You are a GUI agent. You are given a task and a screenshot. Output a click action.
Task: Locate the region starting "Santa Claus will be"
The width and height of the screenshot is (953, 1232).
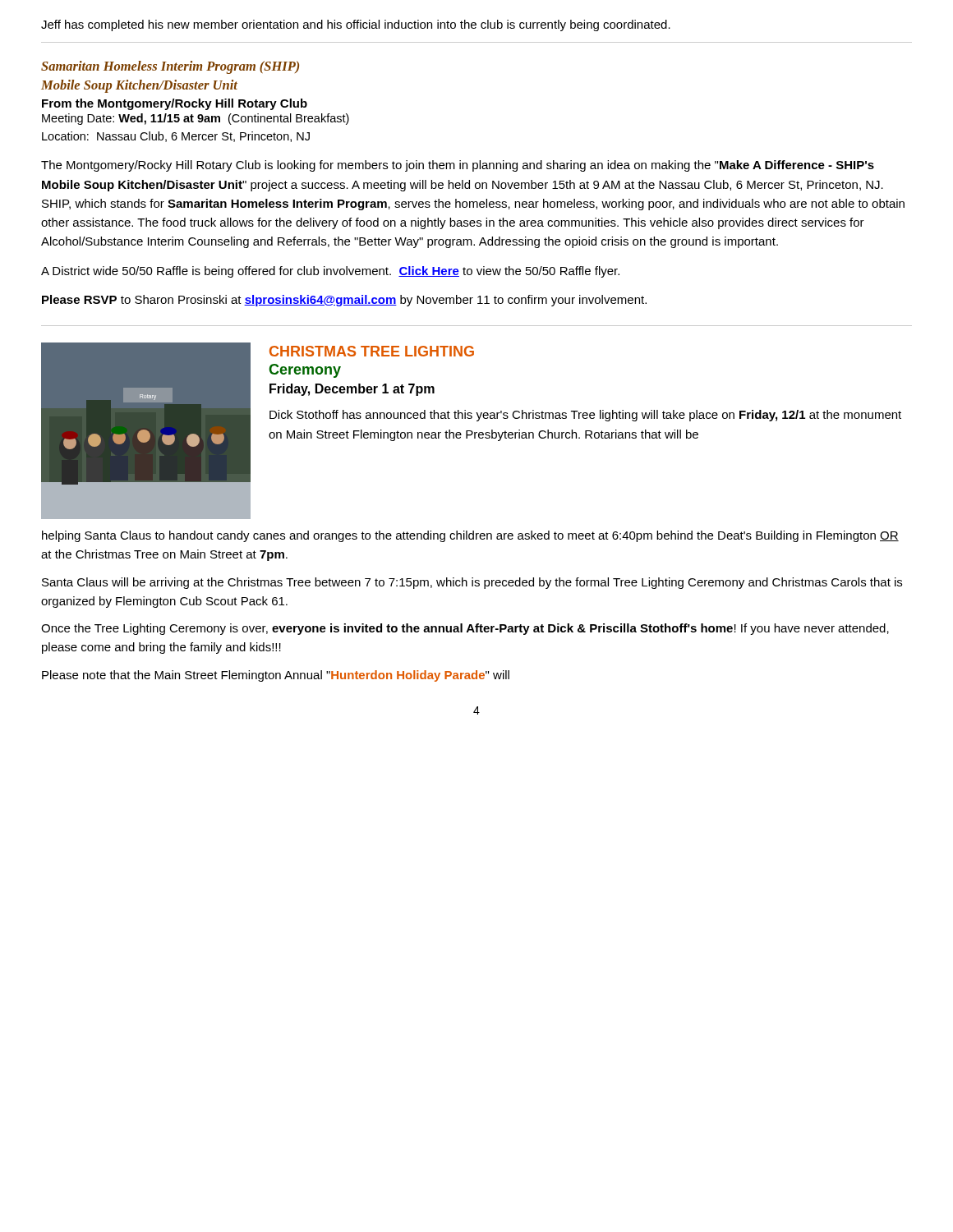[472, 591]
